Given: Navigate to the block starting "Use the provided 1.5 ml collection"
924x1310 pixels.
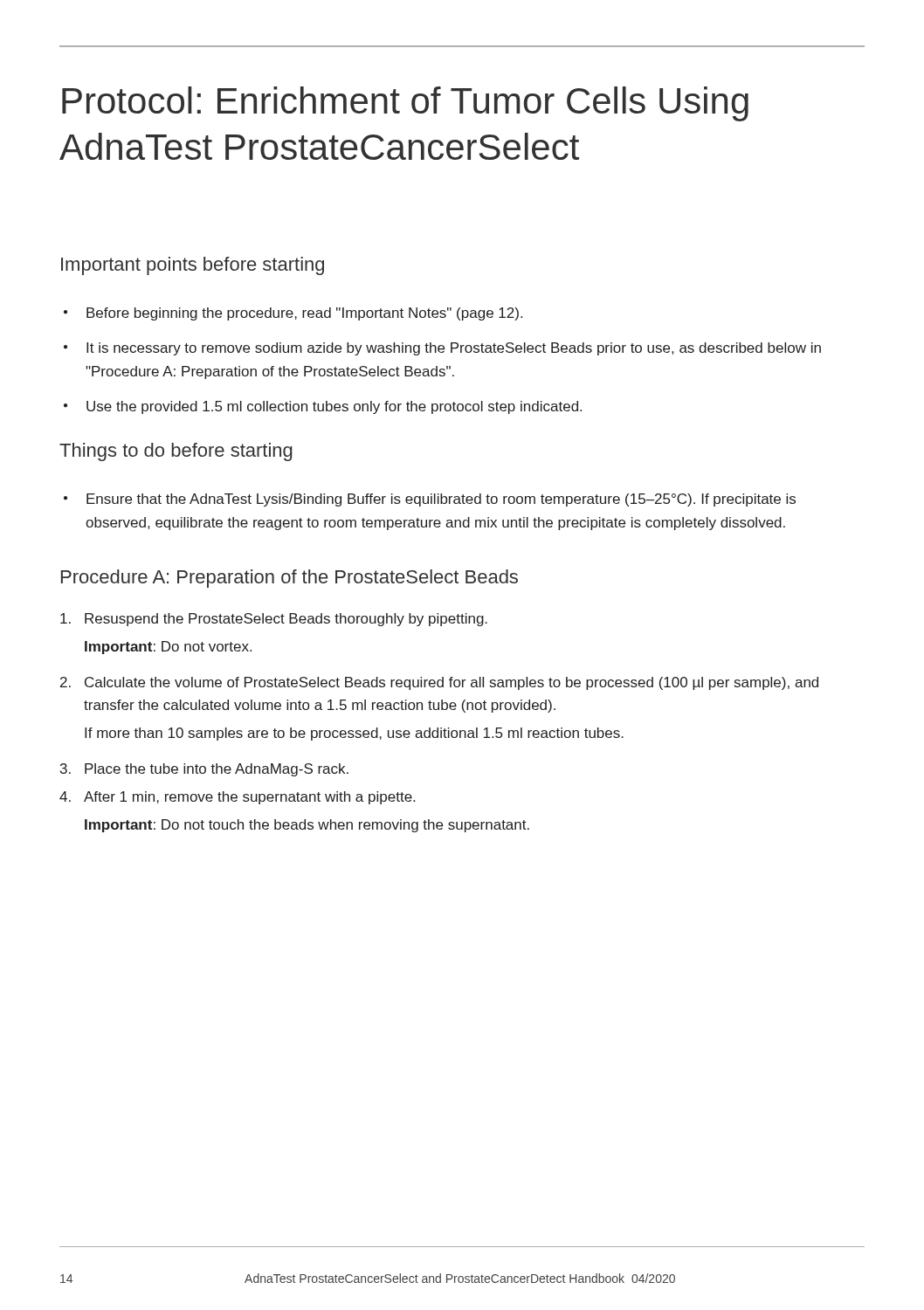Looking at the screenshot, I should (x=334, y=407).
